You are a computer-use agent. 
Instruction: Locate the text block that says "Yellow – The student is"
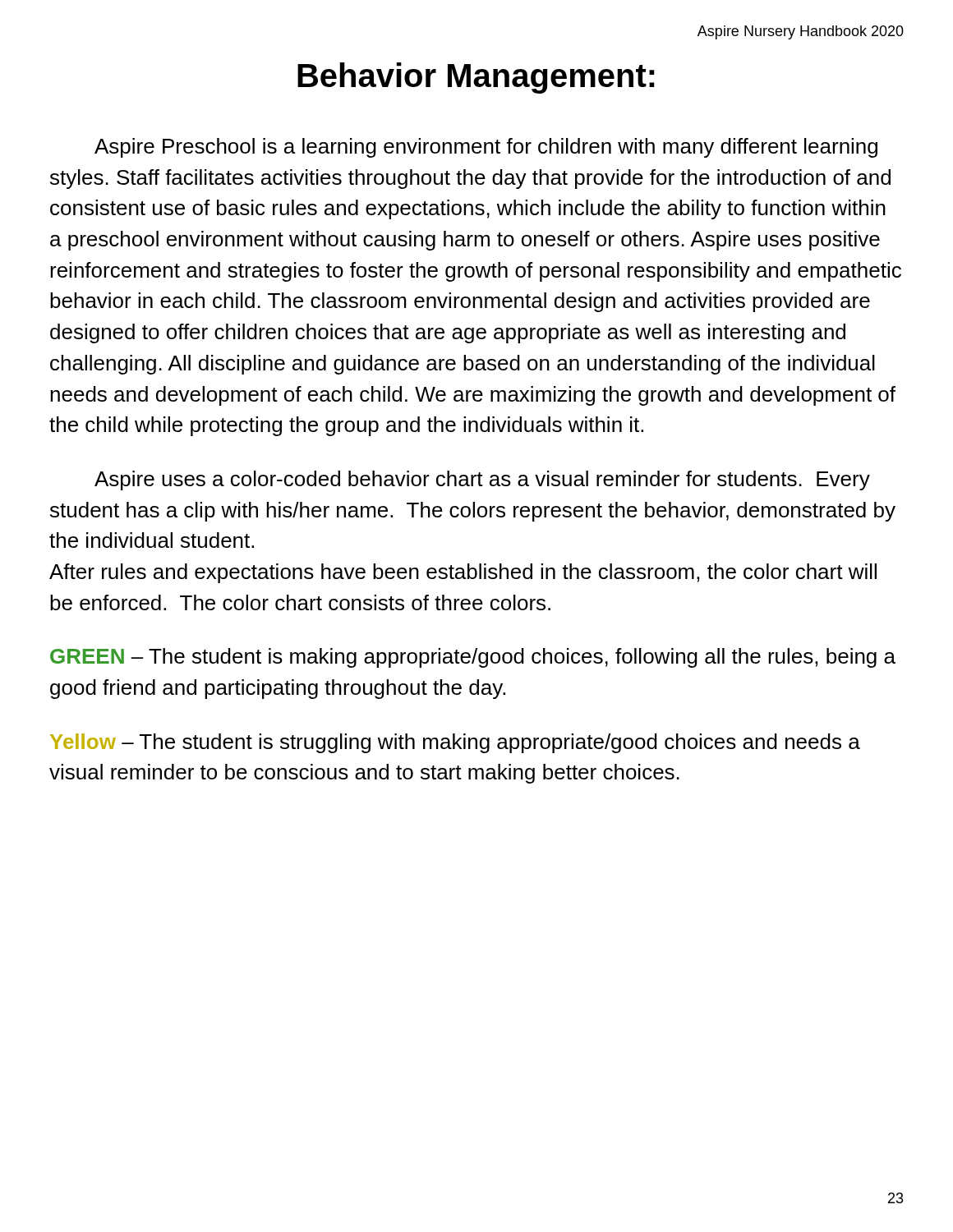476,758
